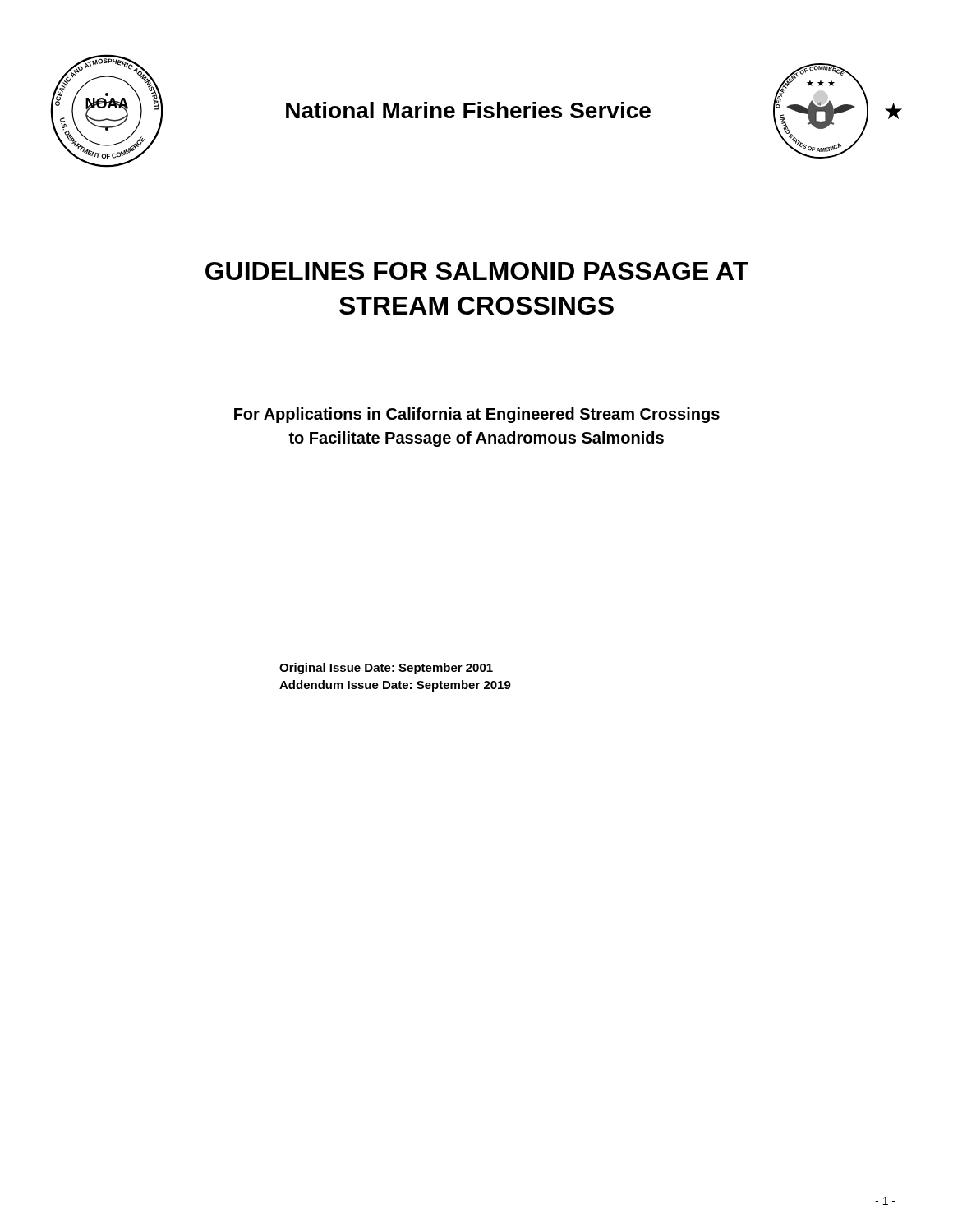Screen dimensions: 1232x953
Task: Find the text block that reads "Original Issue Date: September 2001 Addendum Issue"
Action: [x=395, y=676]
